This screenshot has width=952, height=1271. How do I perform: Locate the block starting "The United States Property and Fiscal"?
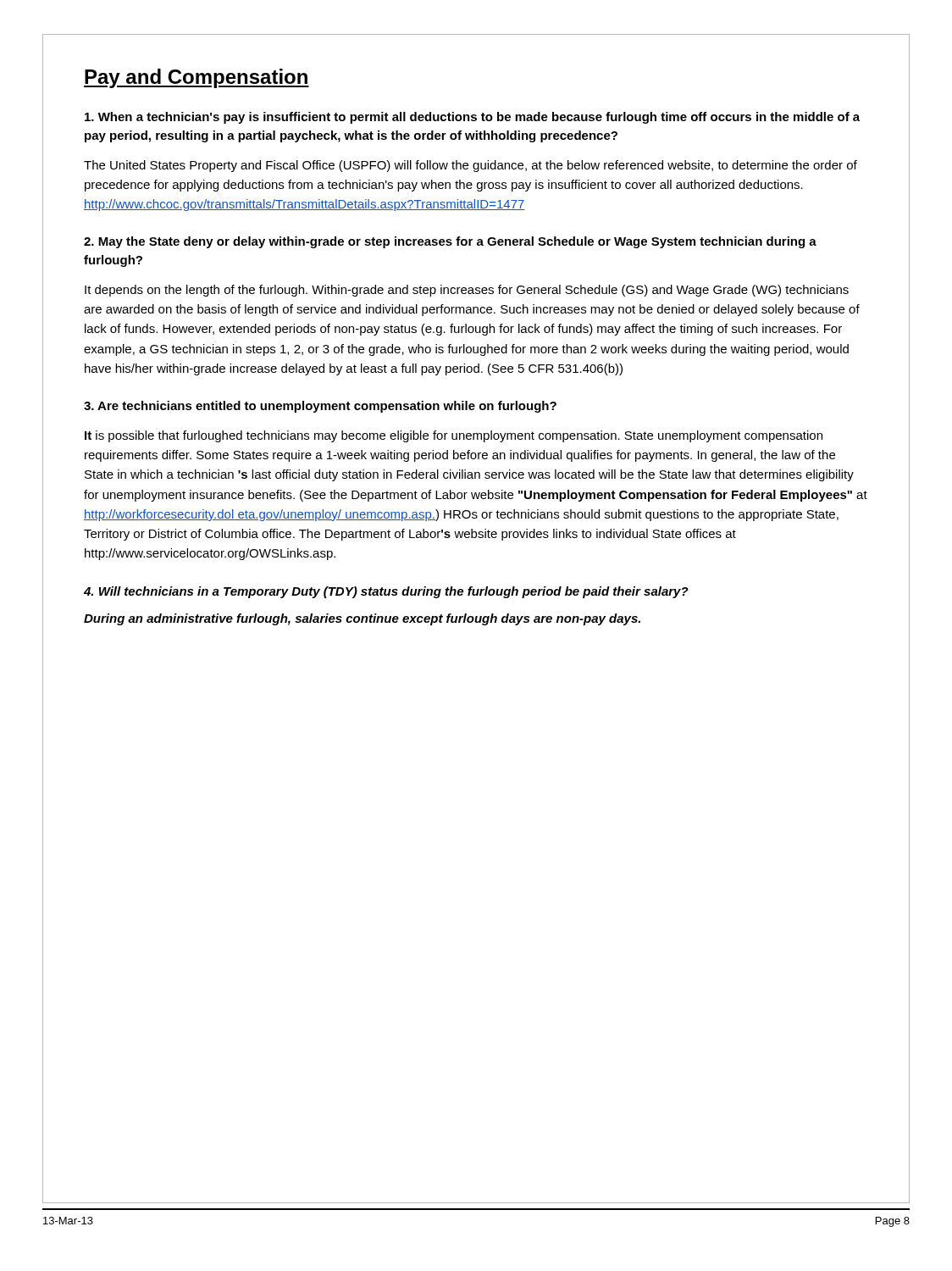(x=476, y=184)
